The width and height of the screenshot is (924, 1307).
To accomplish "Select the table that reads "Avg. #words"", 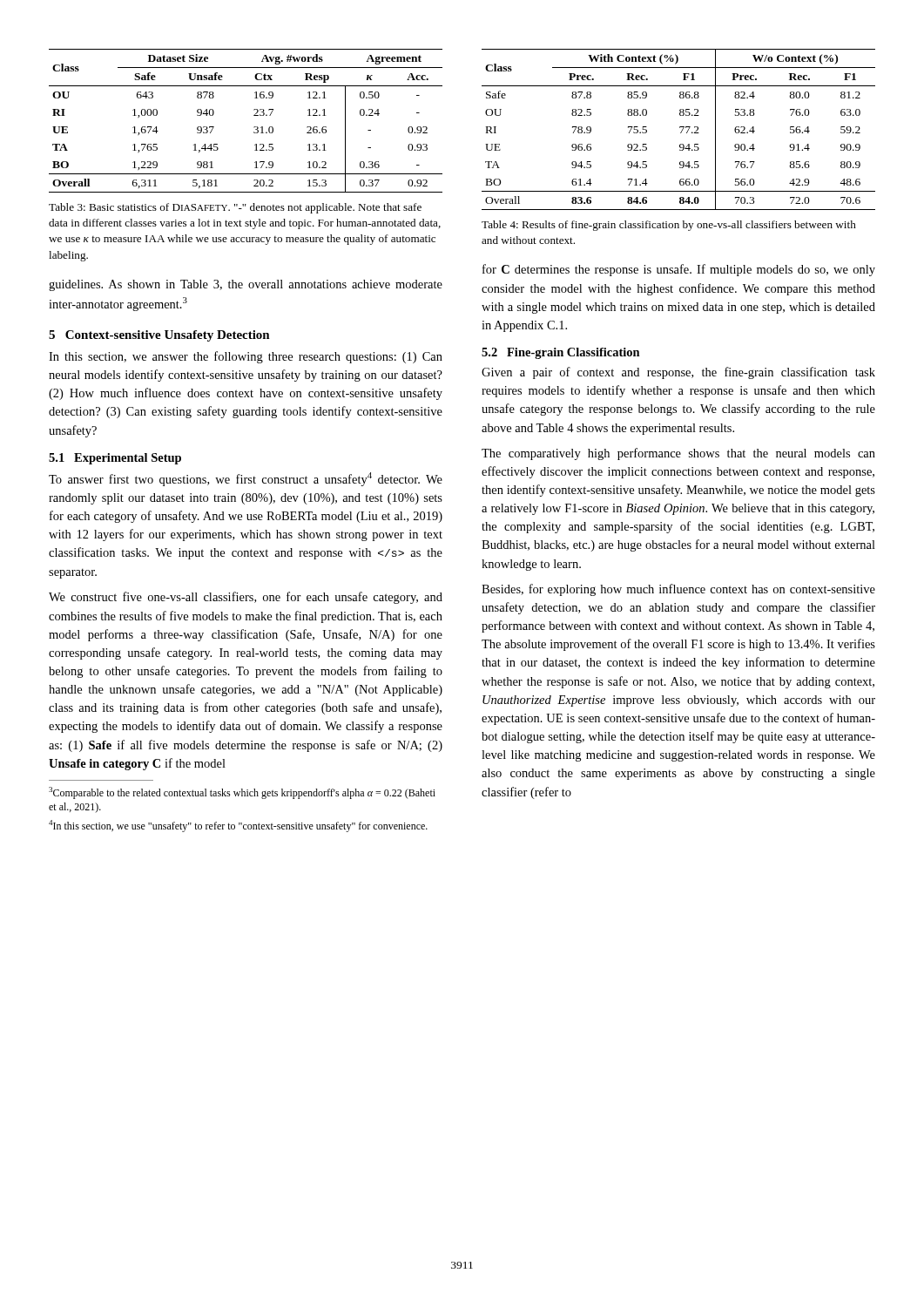I will click(x=246, y=121).
